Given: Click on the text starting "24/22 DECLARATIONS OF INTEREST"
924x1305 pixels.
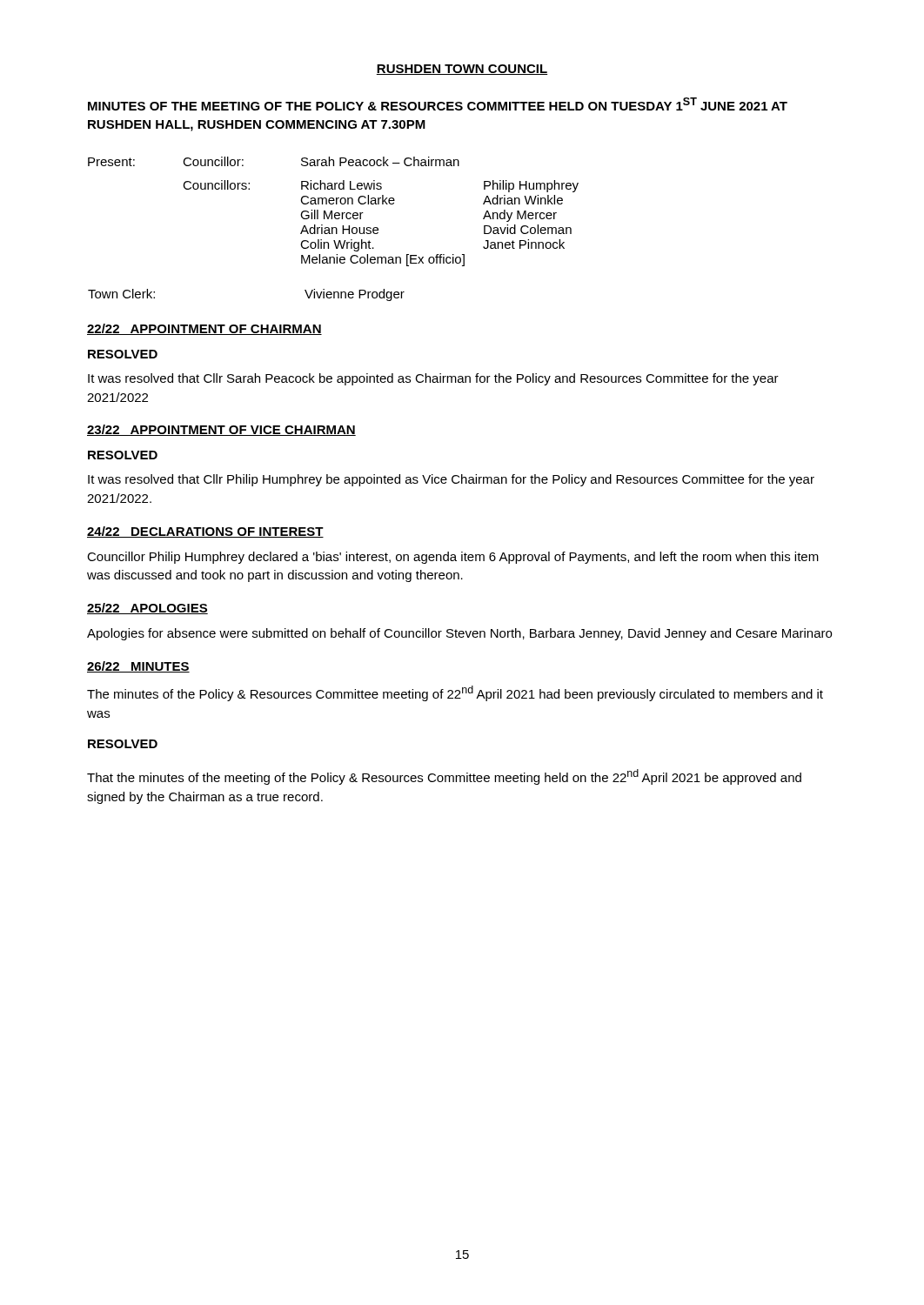Looking at the screenshot, I should click(205, 531).
